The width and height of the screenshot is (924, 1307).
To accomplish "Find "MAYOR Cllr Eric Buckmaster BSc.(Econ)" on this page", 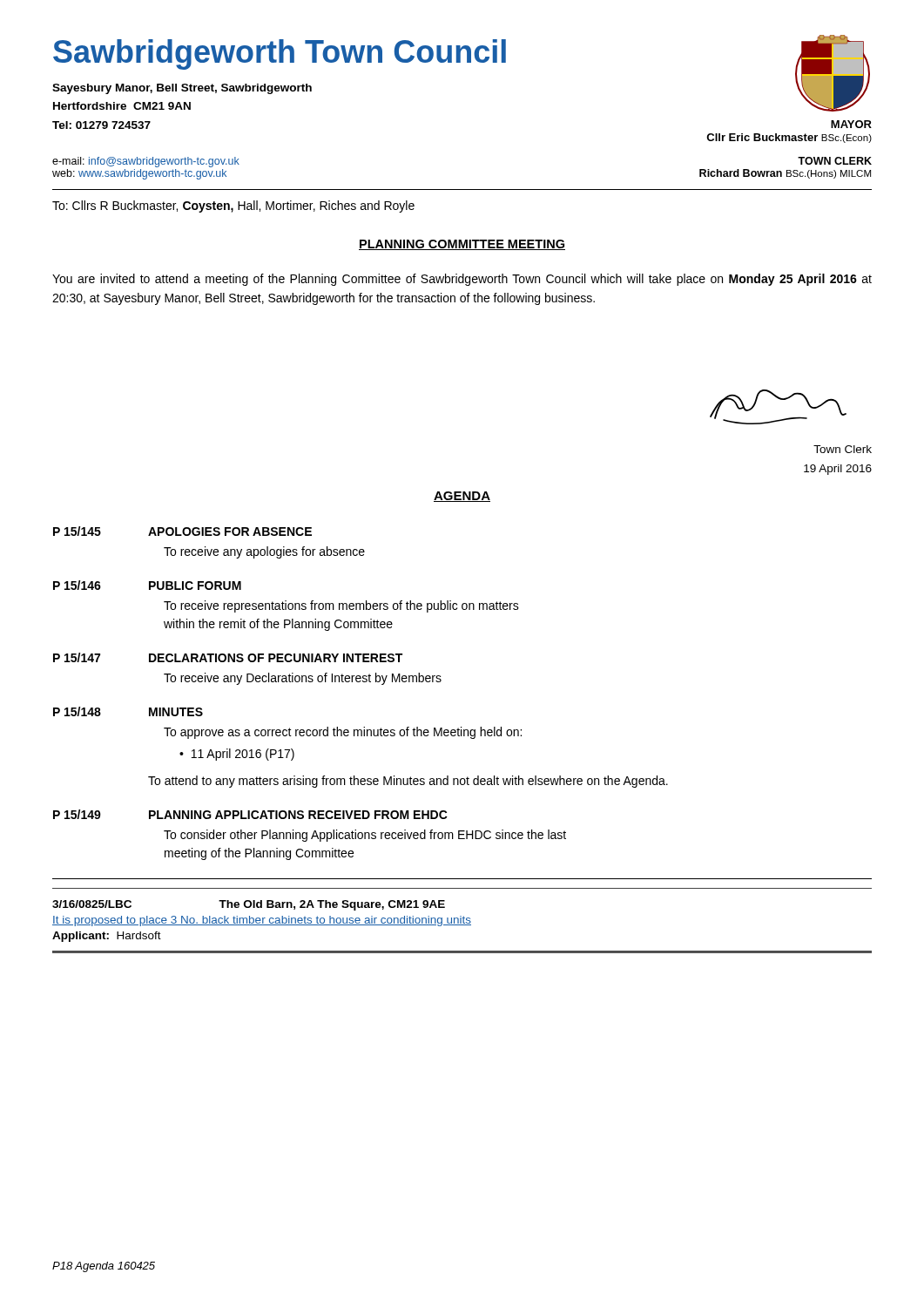I will click(x=789, y=131).
